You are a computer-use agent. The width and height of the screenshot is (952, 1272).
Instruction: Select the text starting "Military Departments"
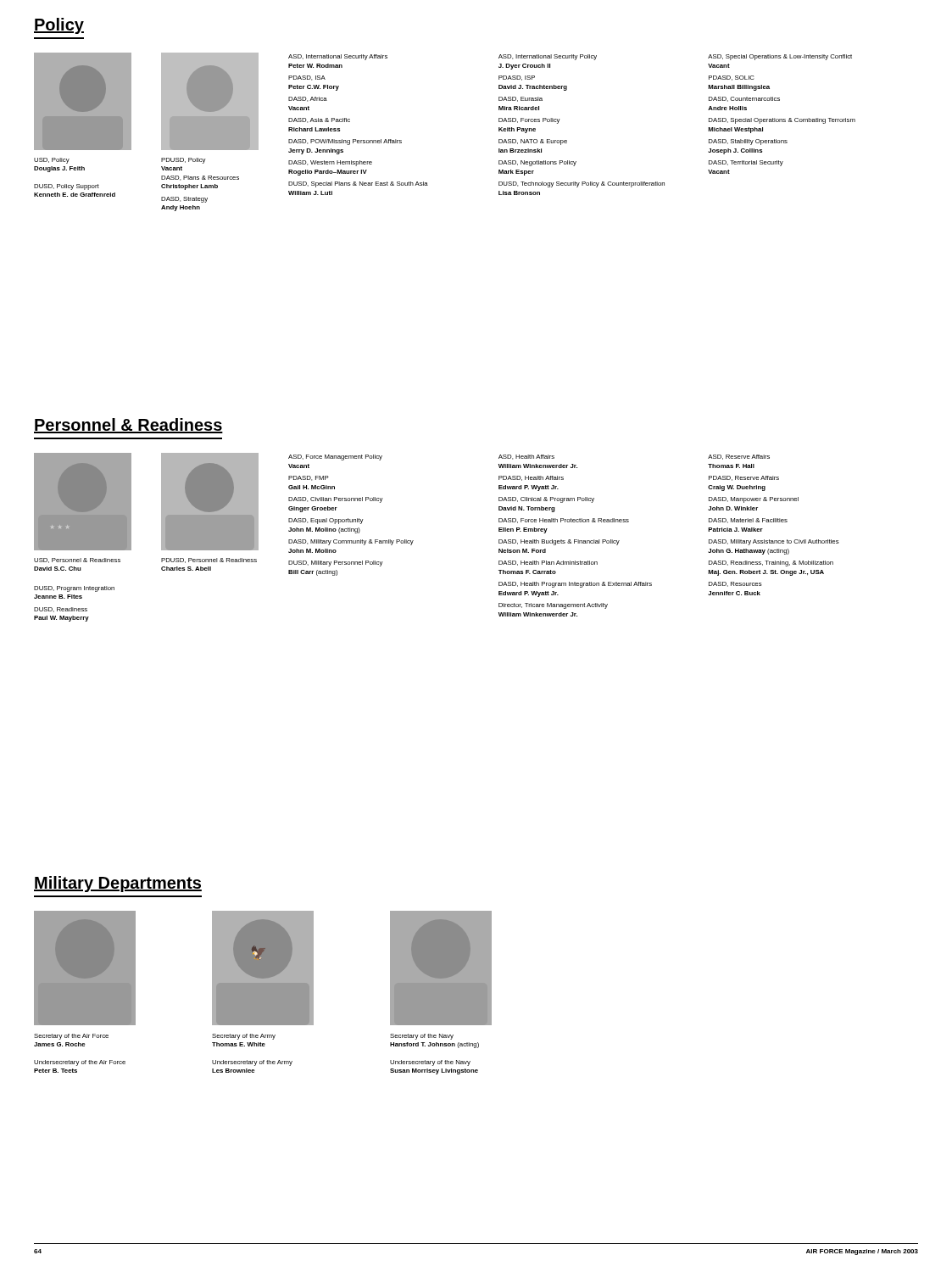pos(118,883)
